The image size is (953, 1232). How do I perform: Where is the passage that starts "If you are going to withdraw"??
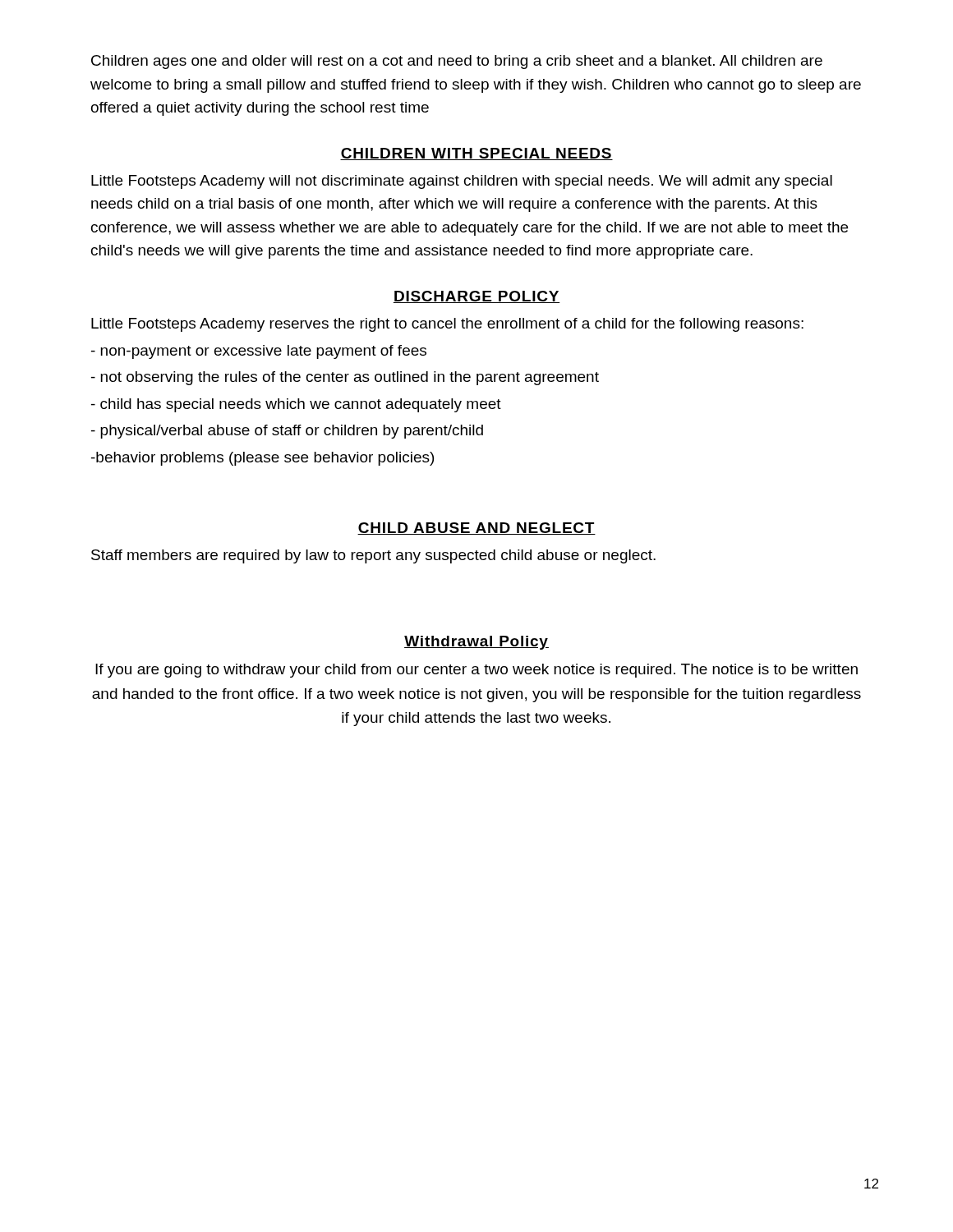coord(476,694)
